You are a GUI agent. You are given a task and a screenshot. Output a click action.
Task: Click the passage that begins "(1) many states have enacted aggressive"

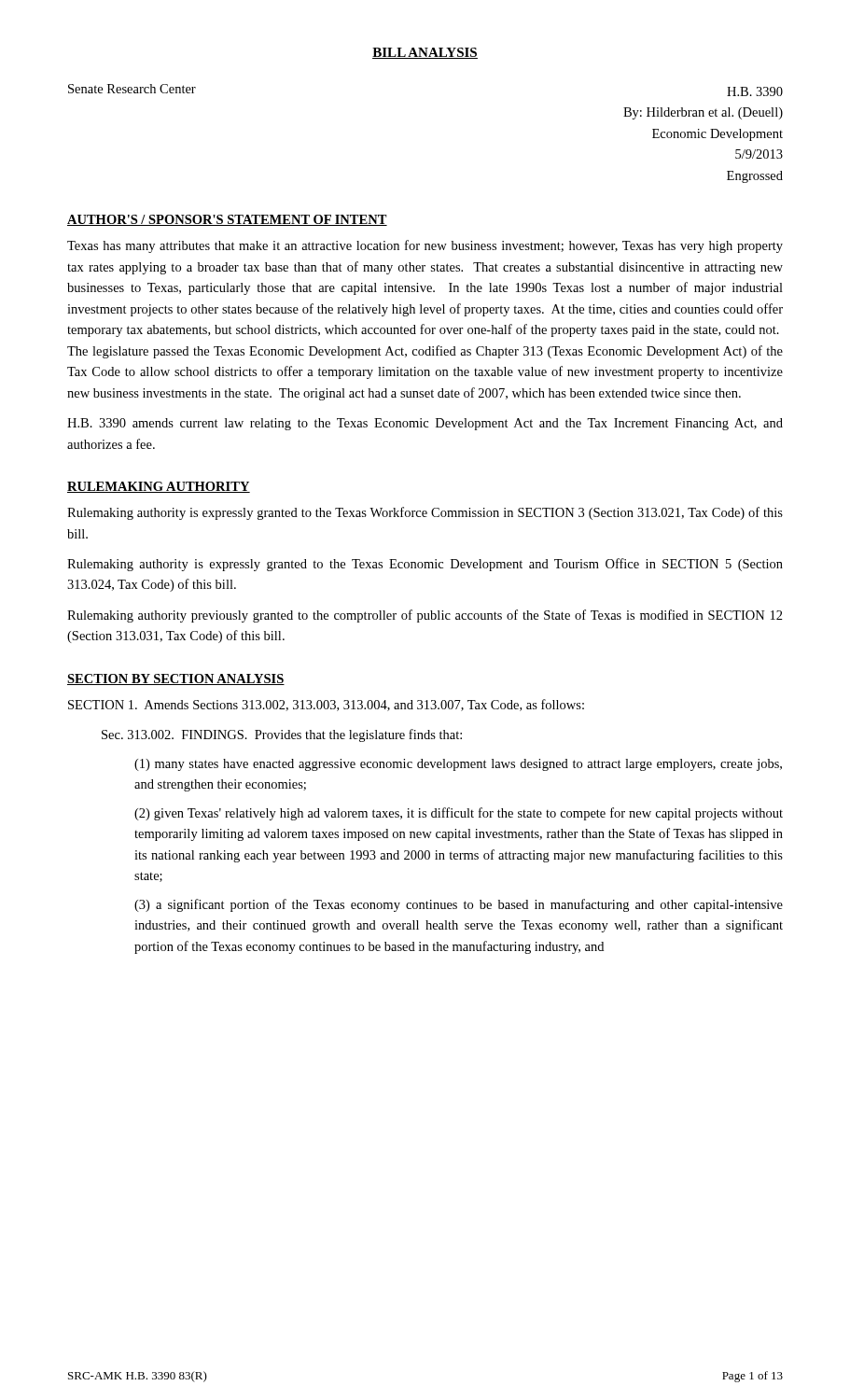[459, 774]
